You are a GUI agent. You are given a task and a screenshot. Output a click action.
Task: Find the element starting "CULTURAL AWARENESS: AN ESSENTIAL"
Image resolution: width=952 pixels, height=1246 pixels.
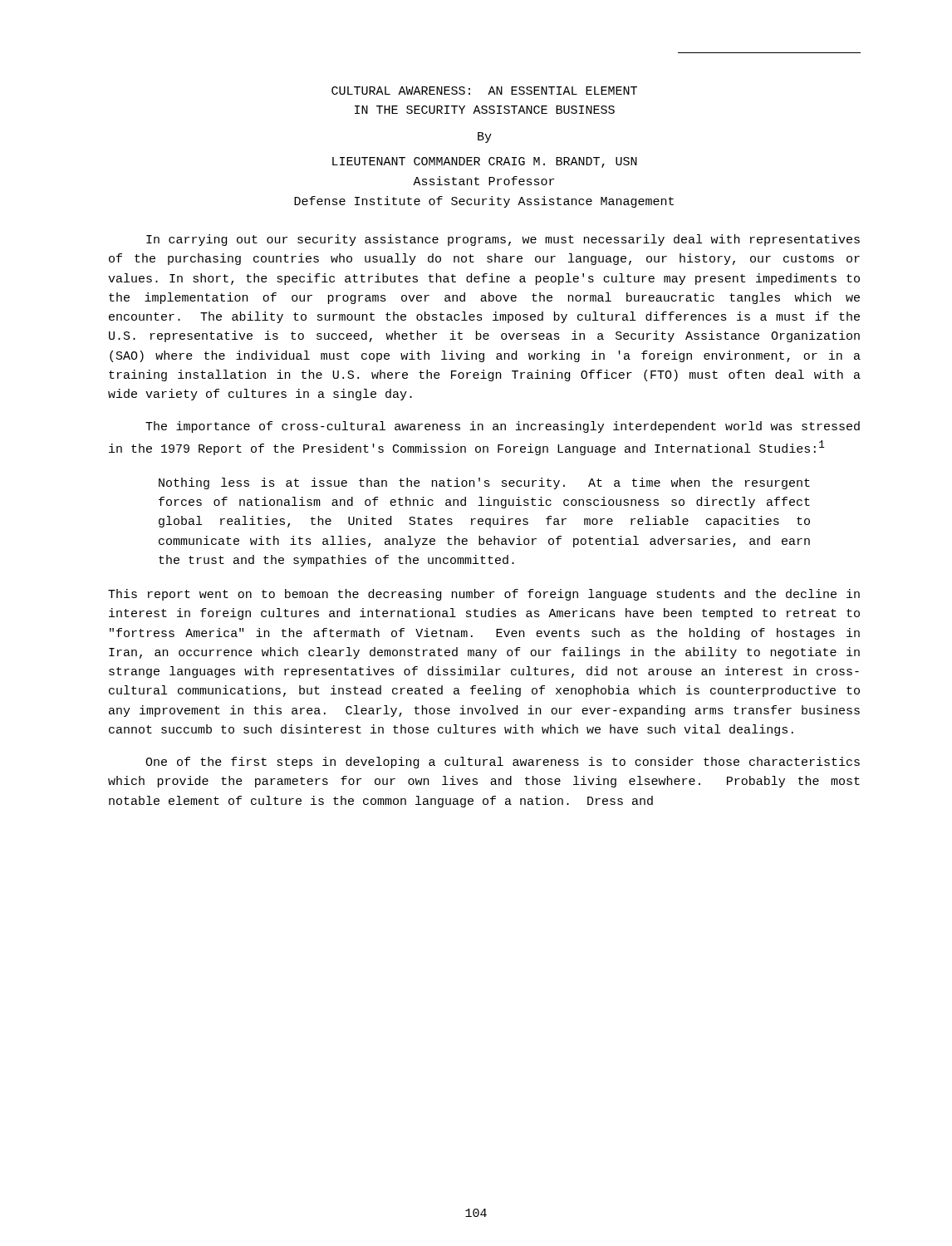[x=484, y=102]
